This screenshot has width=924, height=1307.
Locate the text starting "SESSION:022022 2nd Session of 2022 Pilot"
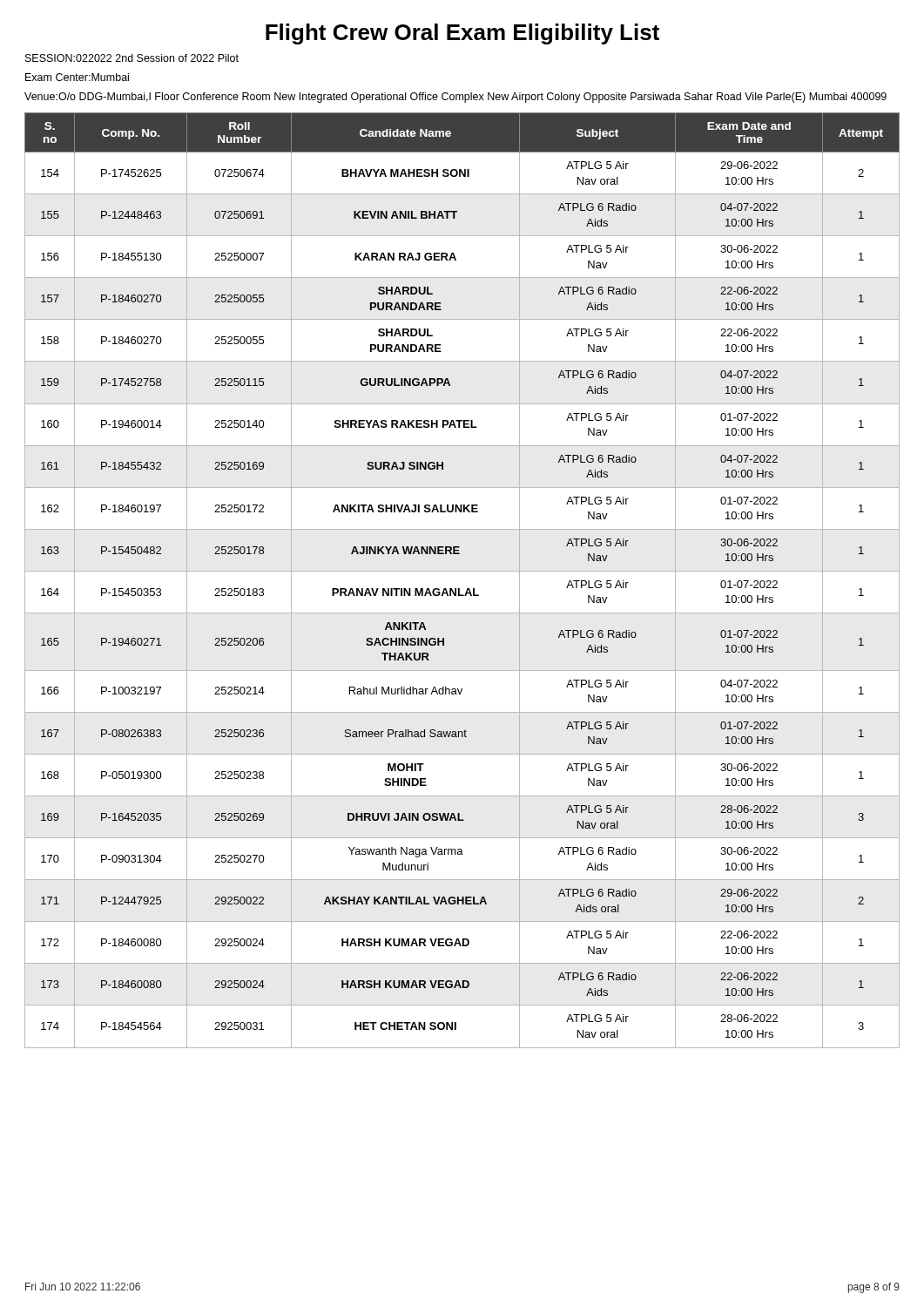pos(131,58)
